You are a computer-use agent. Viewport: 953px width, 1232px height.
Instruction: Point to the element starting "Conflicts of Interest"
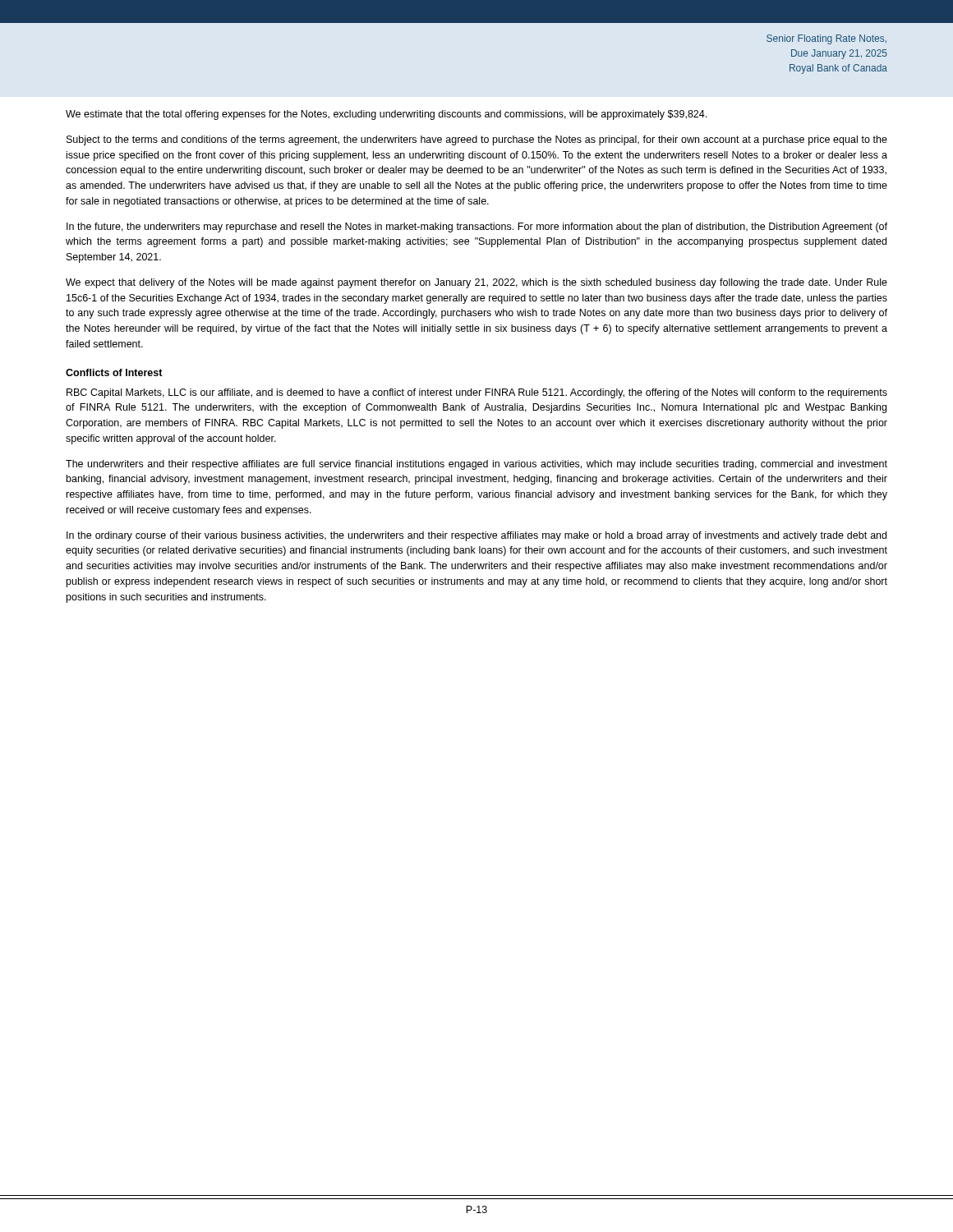coord(114,372)
